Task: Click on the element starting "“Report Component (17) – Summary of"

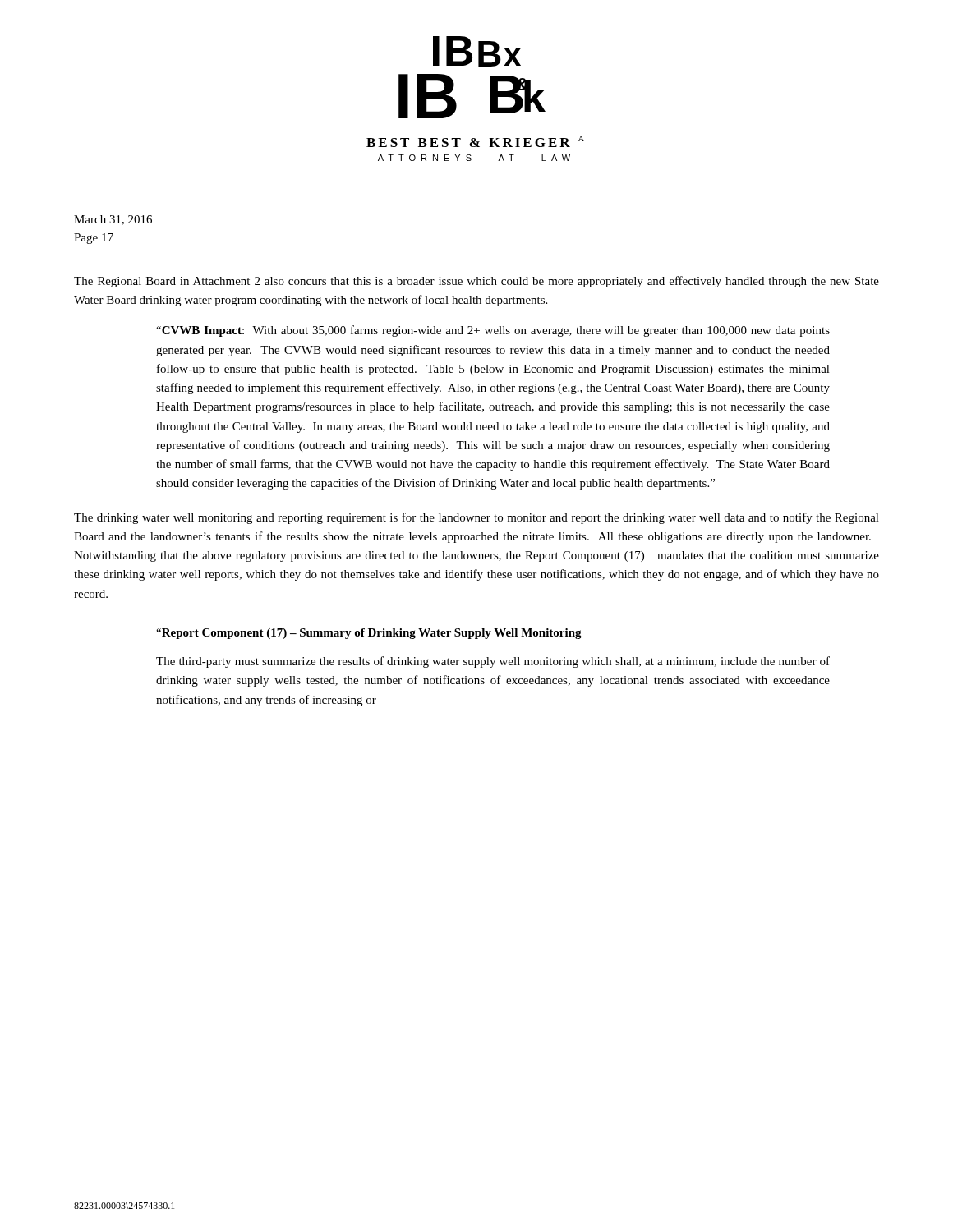Action: click(x=493, y=668)
